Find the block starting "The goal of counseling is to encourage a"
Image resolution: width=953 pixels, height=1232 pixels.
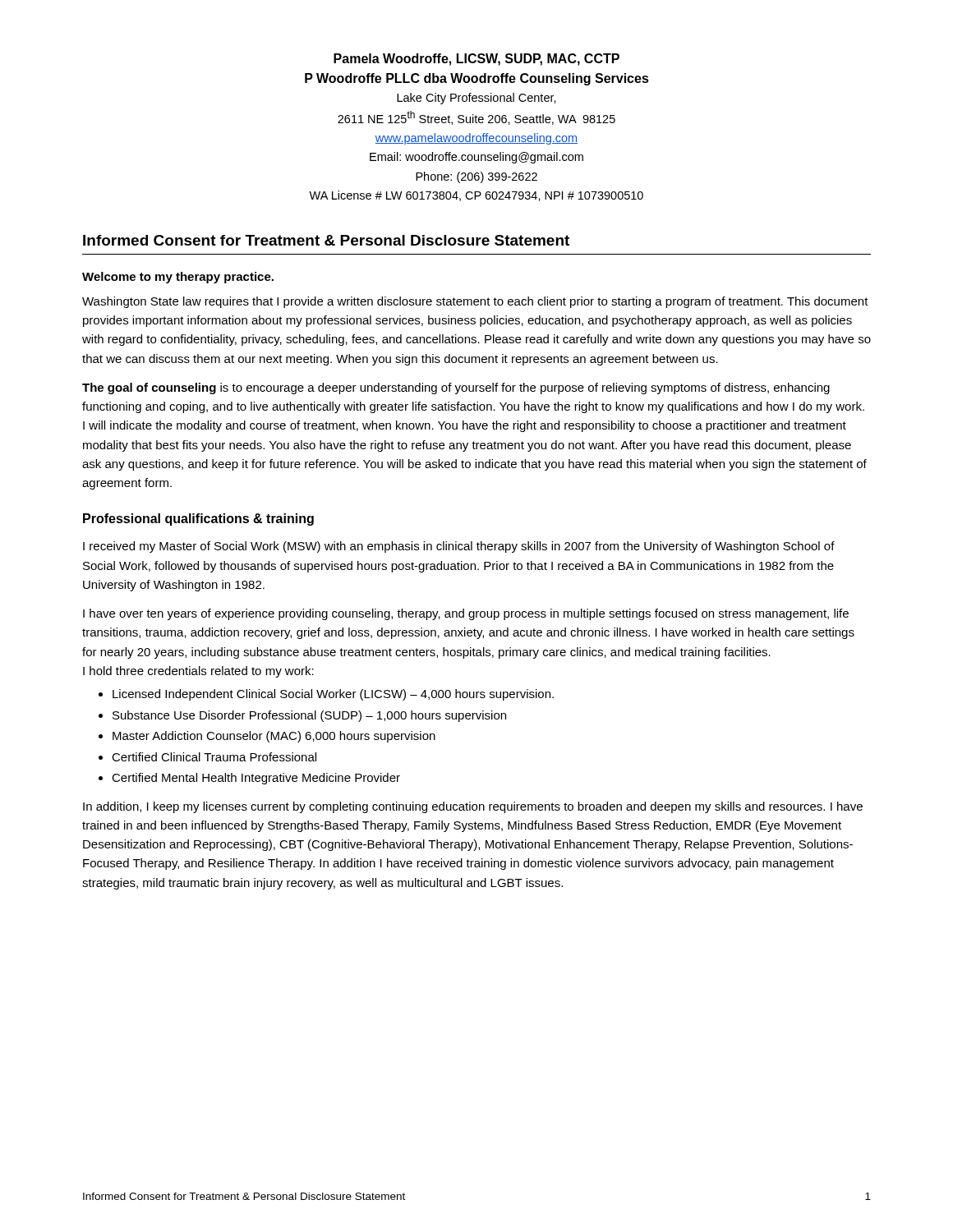pyautogui.click(x=474, y=435)
